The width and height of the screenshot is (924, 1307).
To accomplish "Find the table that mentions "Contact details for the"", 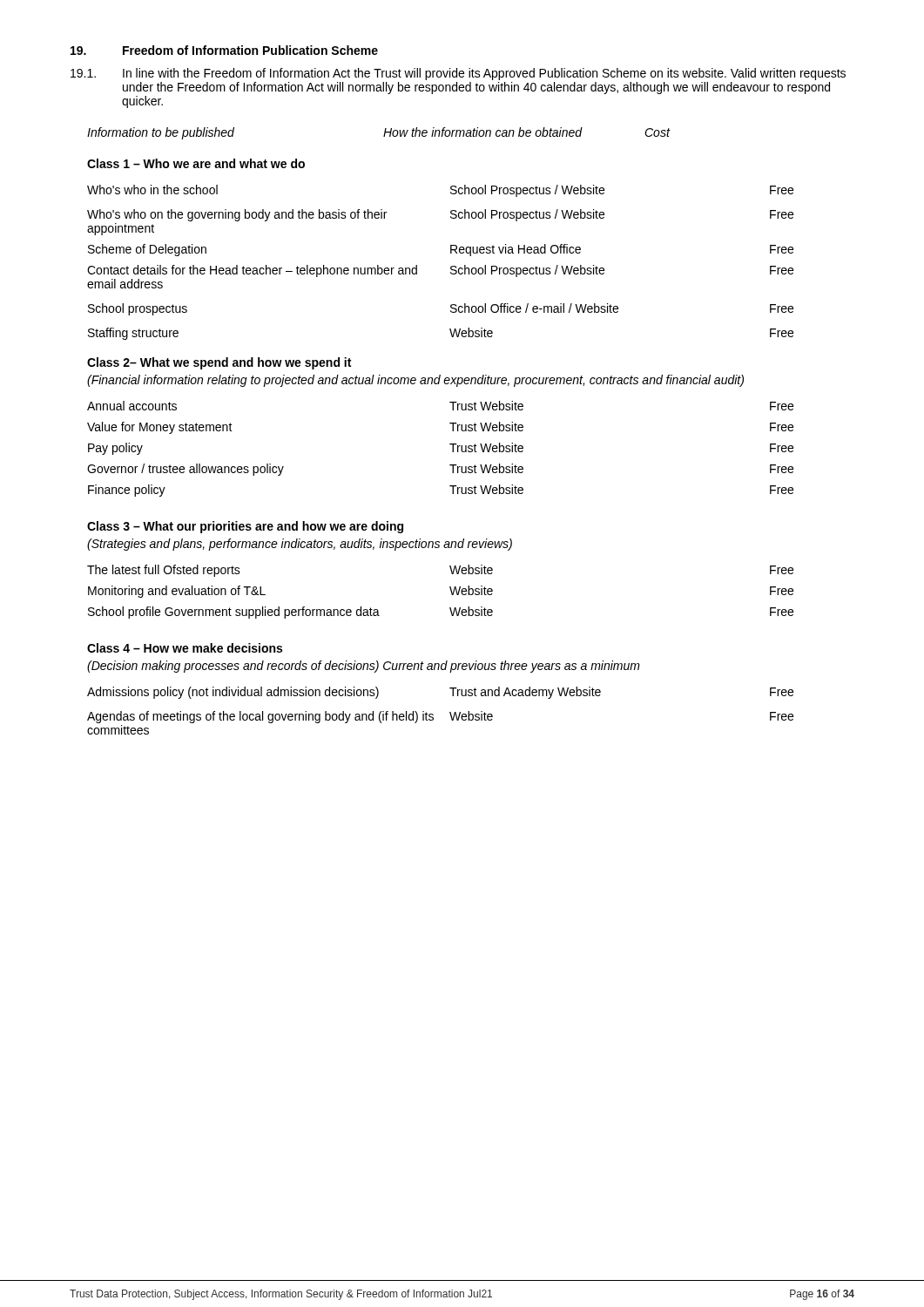I will tap(471, 449).
